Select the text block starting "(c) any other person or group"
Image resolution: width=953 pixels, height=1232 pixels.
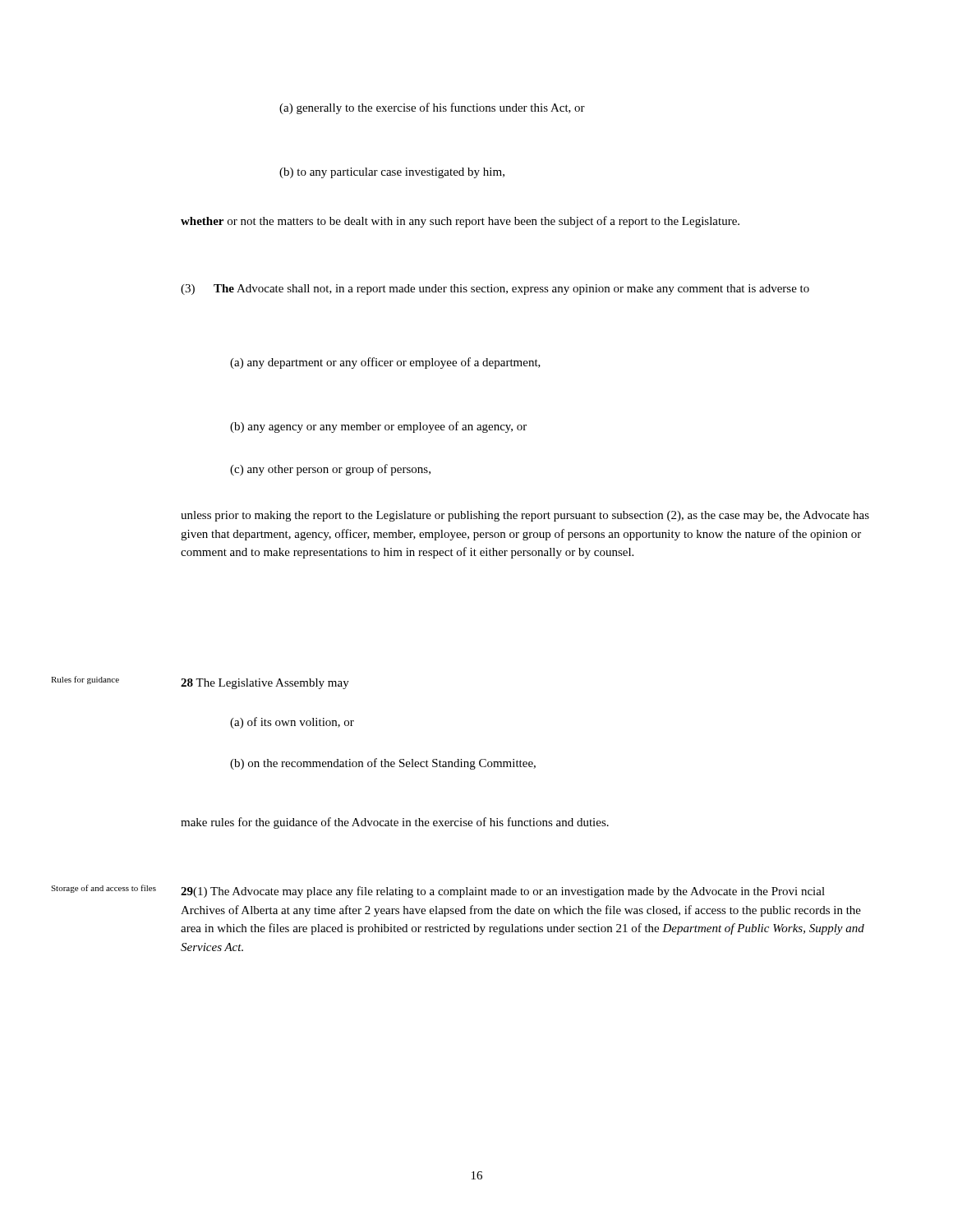tap(330, 470)
